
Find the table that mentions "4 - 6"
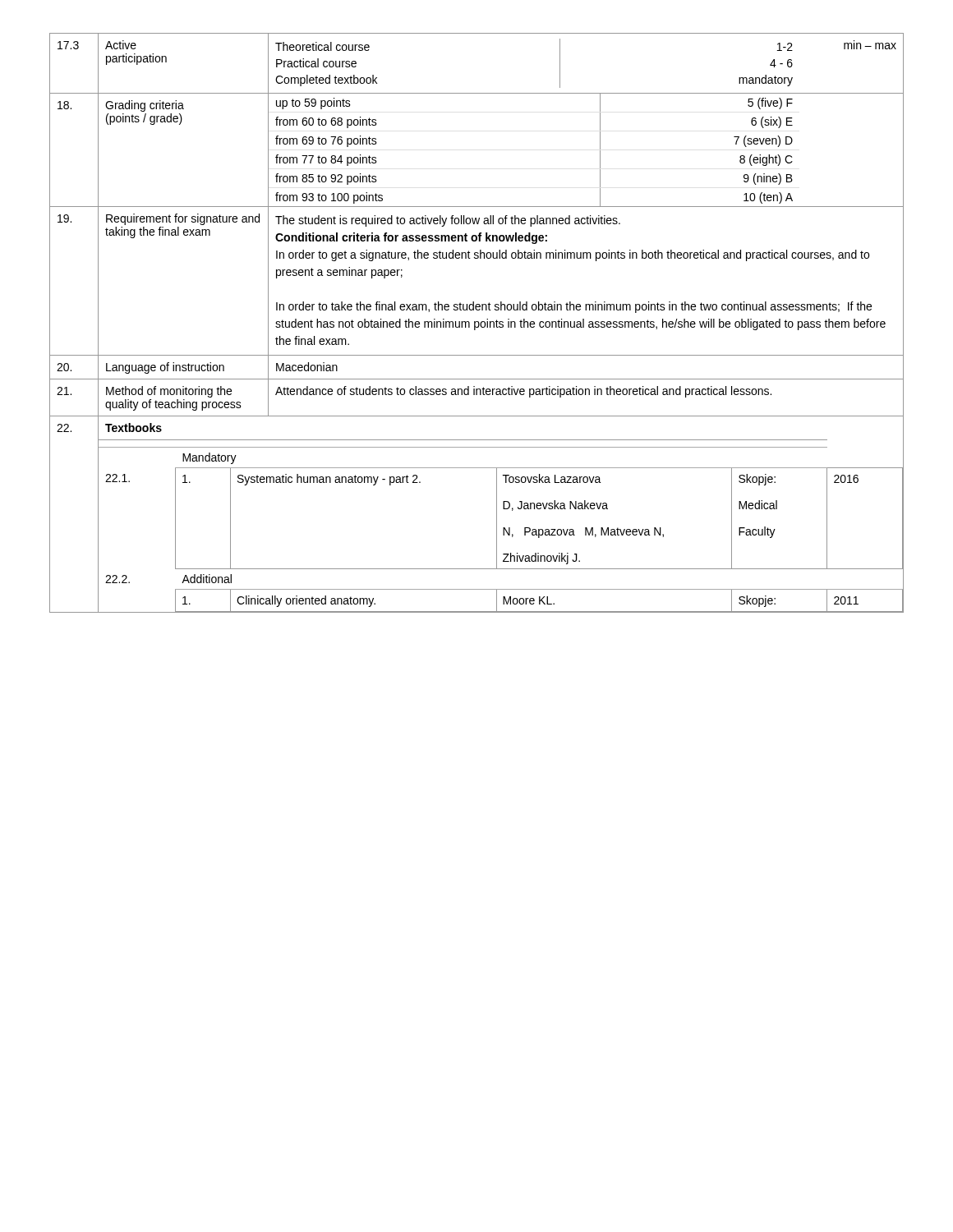476,323
